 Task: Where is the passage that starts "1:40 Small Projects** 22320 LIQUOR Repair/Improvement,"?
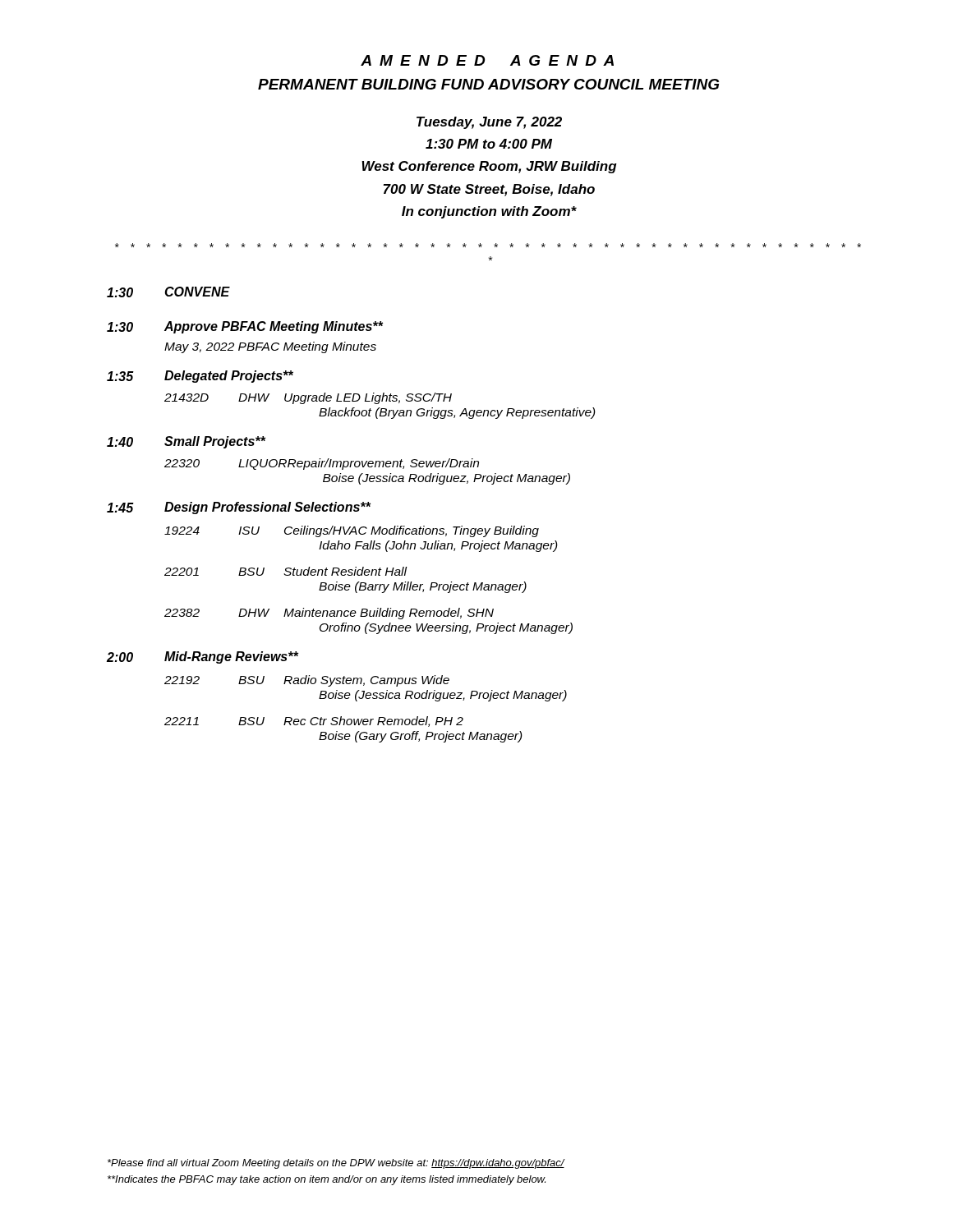pos(489,460)
